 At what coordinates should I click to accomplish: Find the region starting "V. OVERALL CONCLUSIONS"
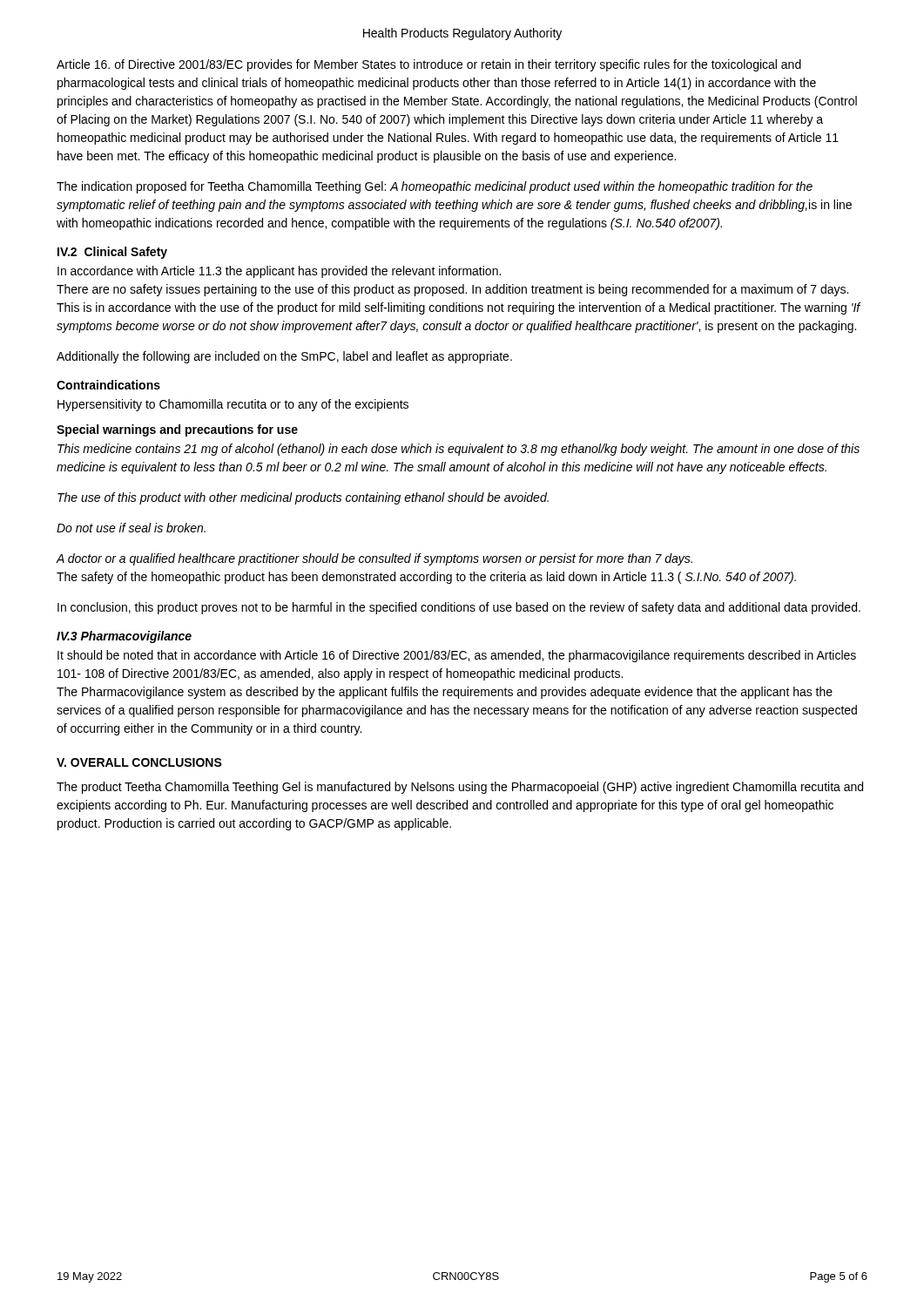point(139,762)
